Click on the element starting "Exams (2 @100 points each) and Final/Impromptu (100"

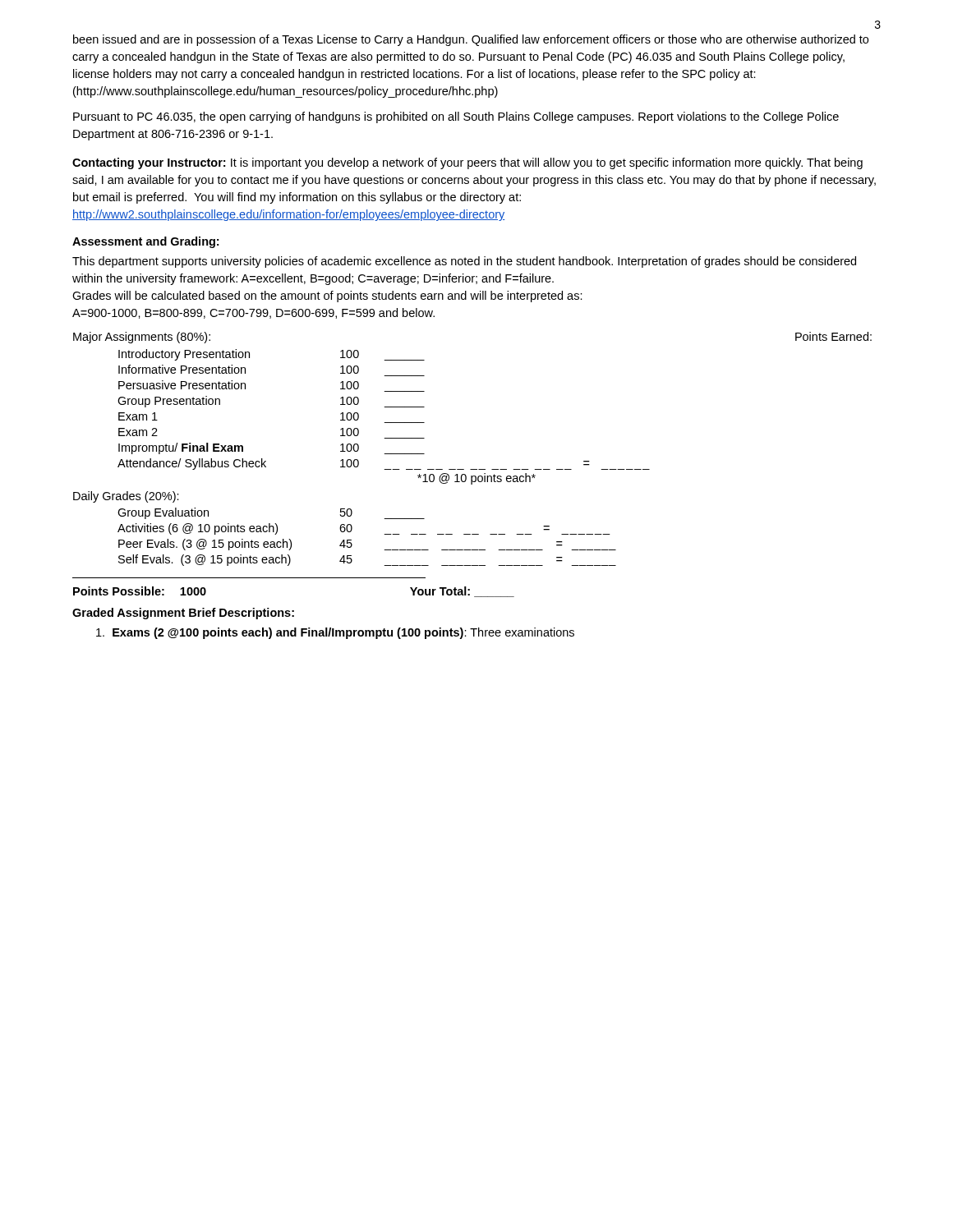point(335,633)
